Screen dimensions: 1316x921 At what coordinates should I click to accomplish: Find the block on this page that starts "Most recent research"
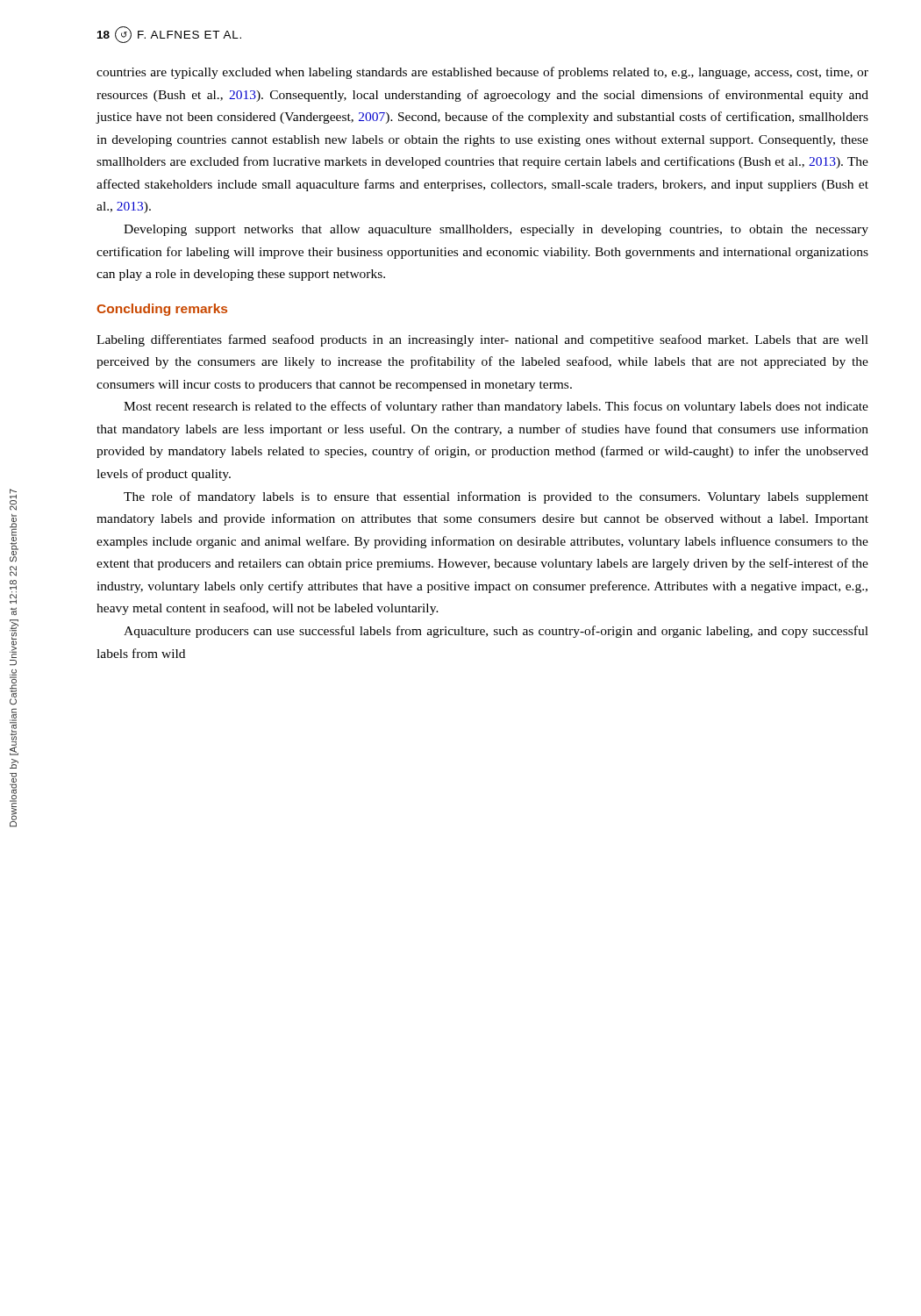point(482,440)
